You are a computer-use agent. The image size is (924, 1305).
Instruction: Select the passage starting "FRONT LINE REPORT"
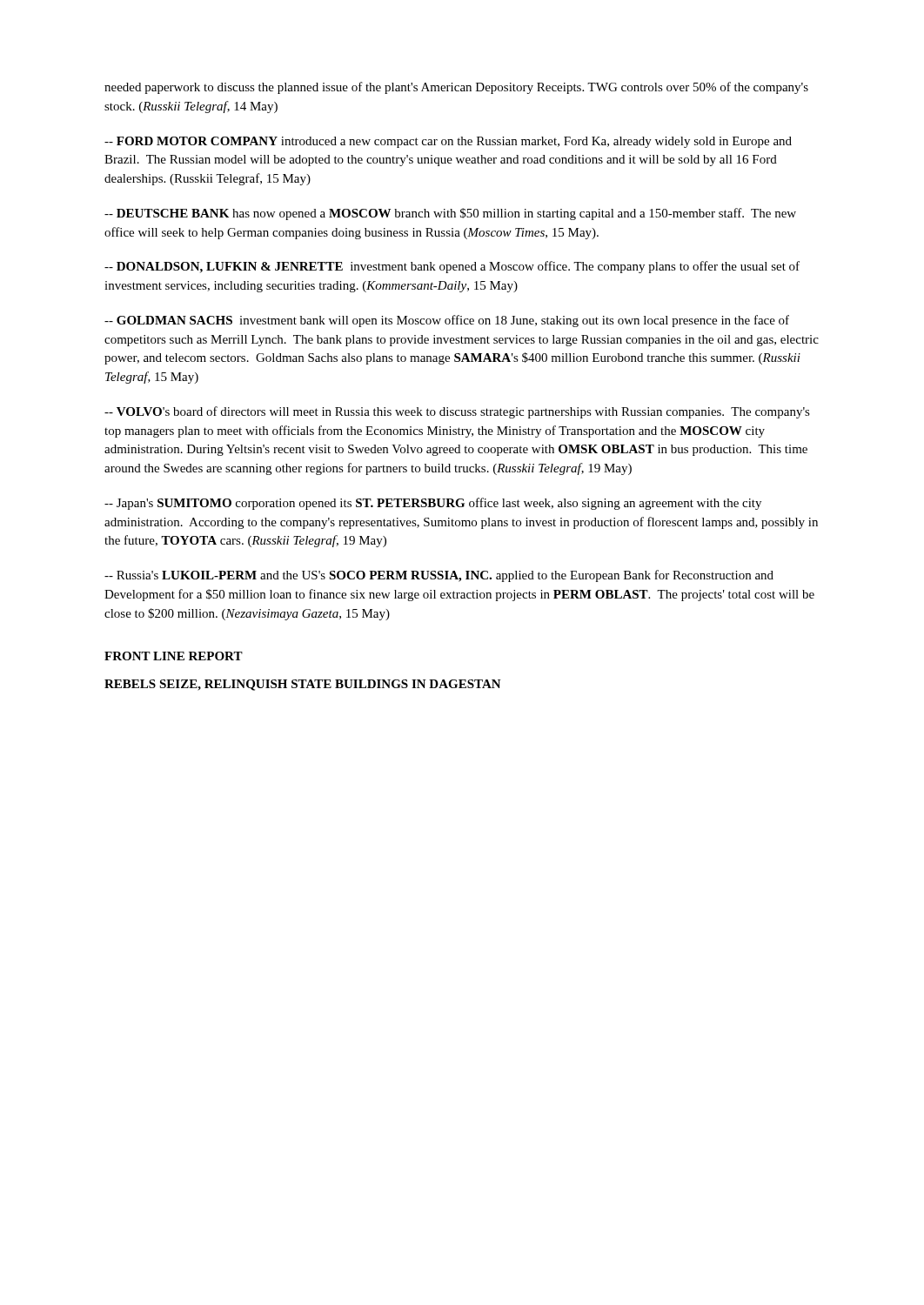click(x=173, y=656)
